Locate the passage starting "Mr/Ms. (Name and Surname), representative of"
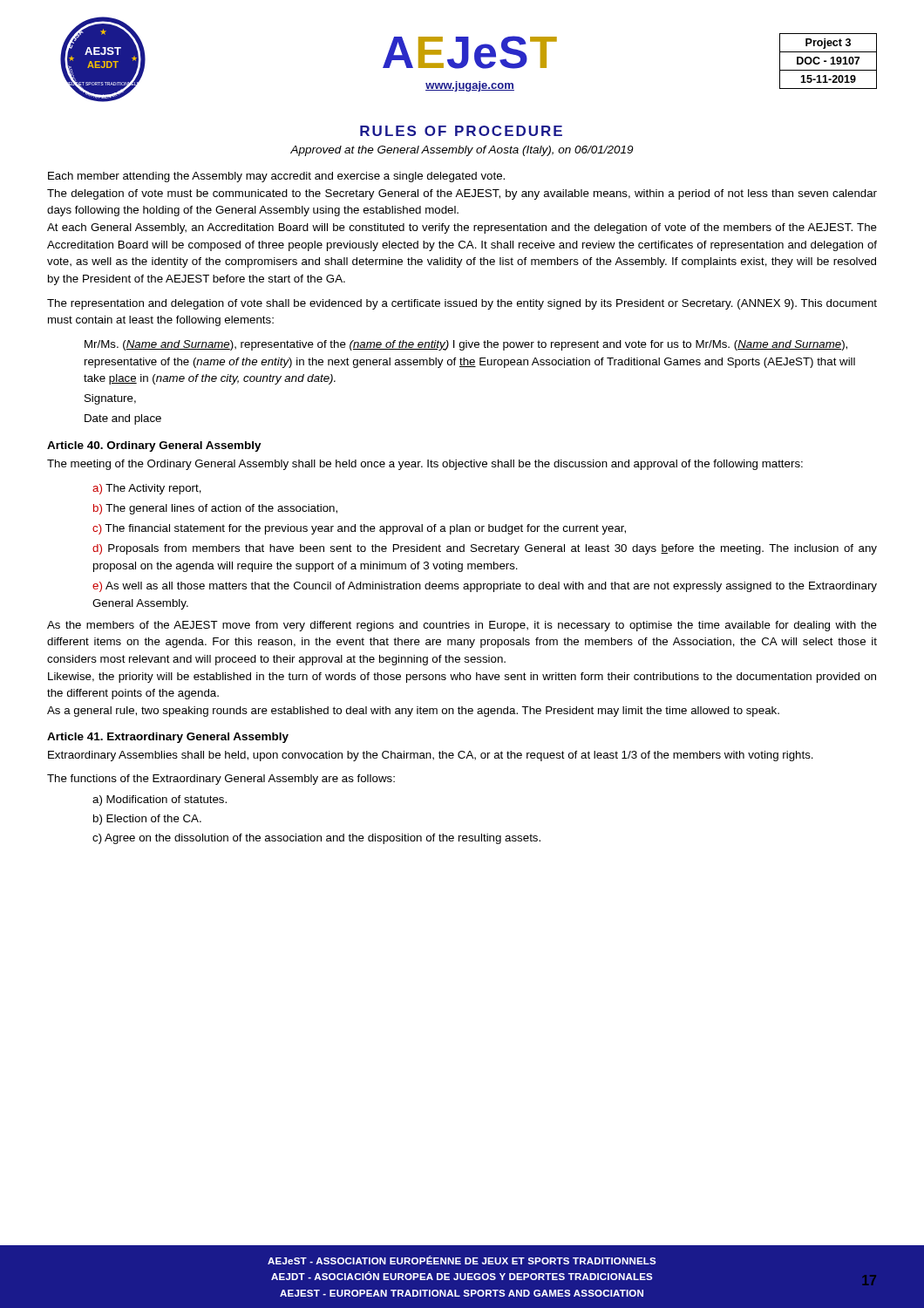The width and height of the screenshot is (924, 1308). pos(466,345)
